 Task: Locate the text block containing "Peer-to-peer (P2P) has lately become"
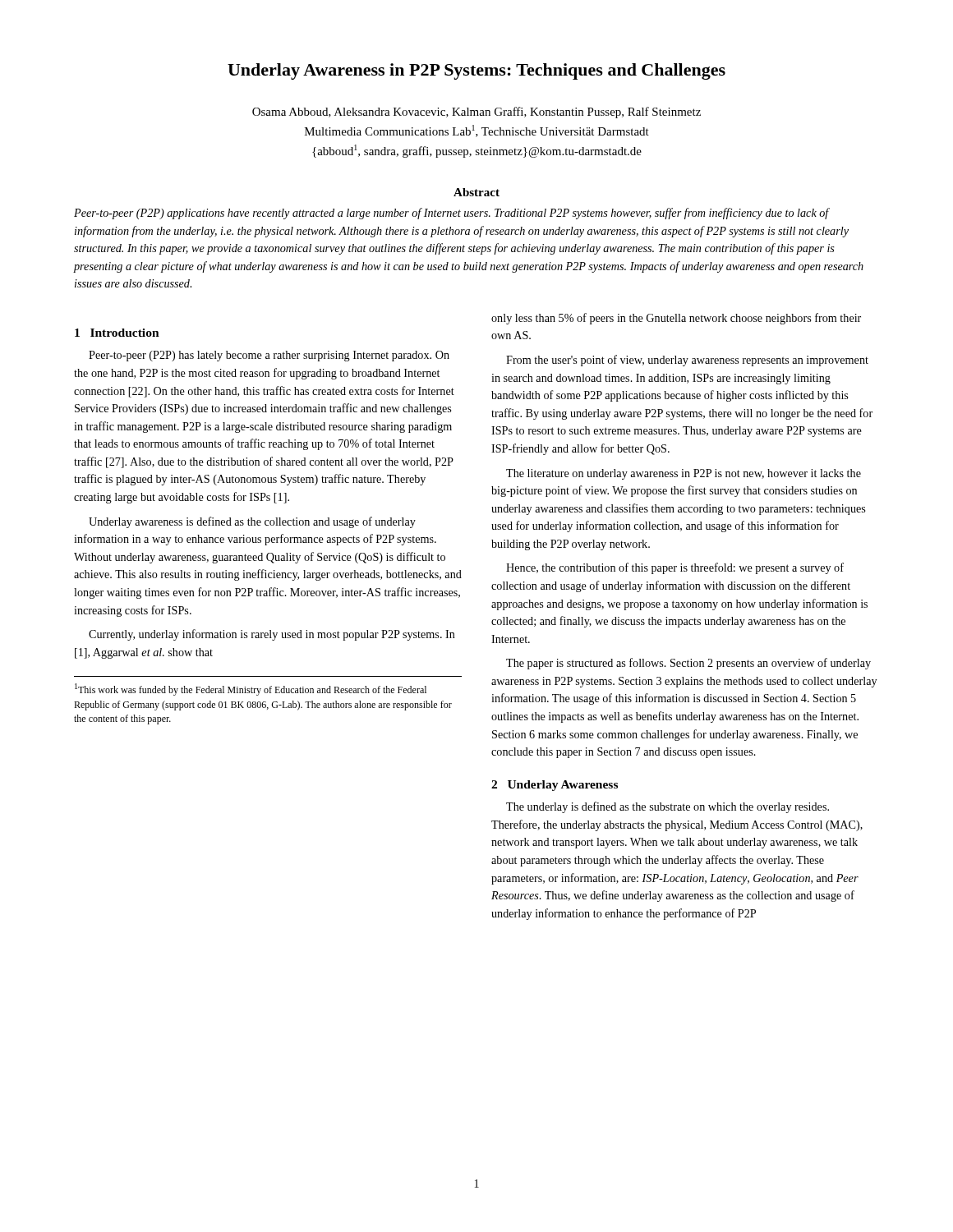(268, 504)
